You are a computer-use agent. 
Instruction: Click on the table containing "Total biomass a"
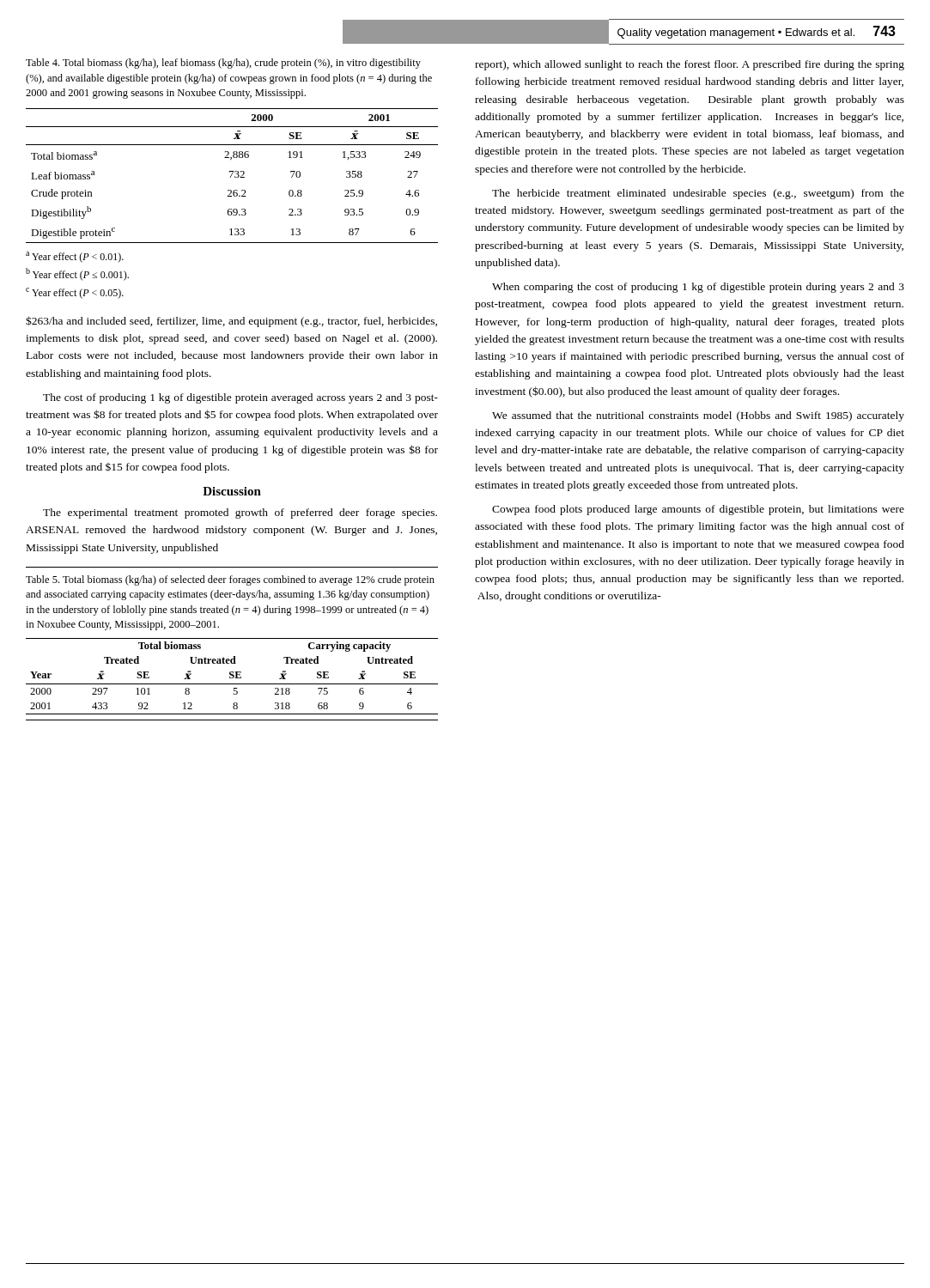pos(232,175)
